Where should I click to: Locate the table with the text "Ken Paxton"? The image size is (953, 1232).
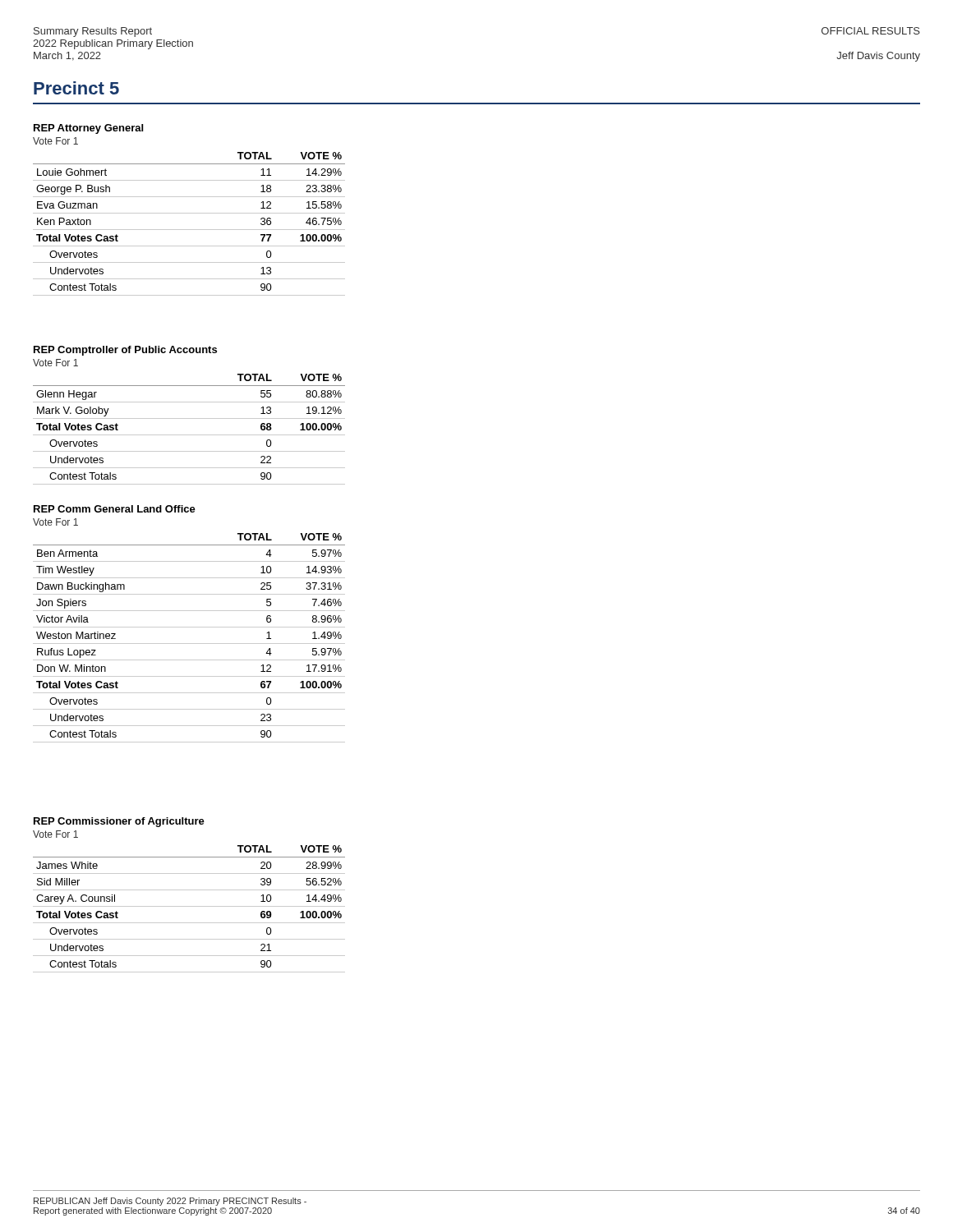[189, 222]
